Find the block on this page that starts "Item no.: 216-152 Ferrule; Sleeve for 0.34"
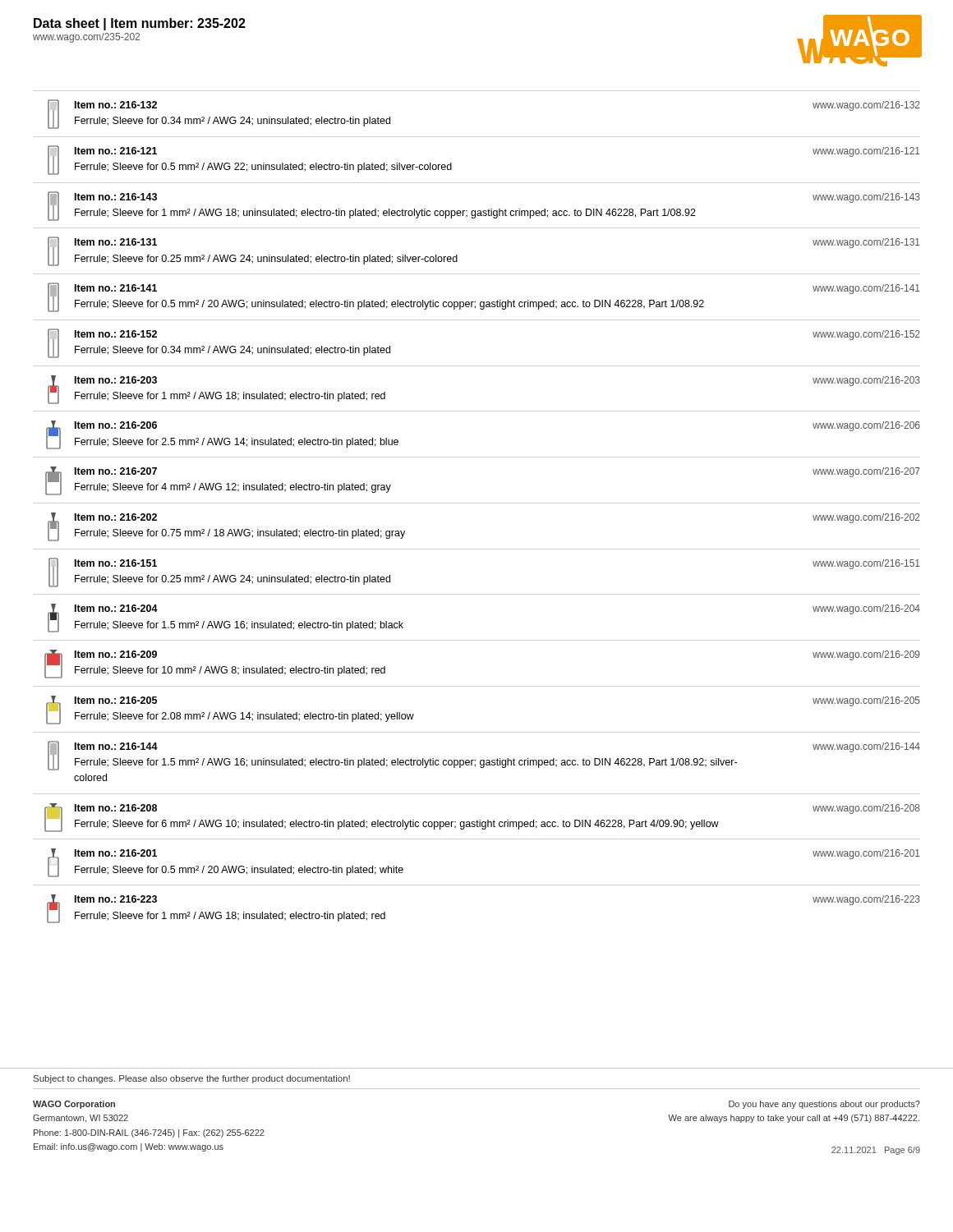The height and width of the screenshot is (1232, 953). tap(149, 346)
